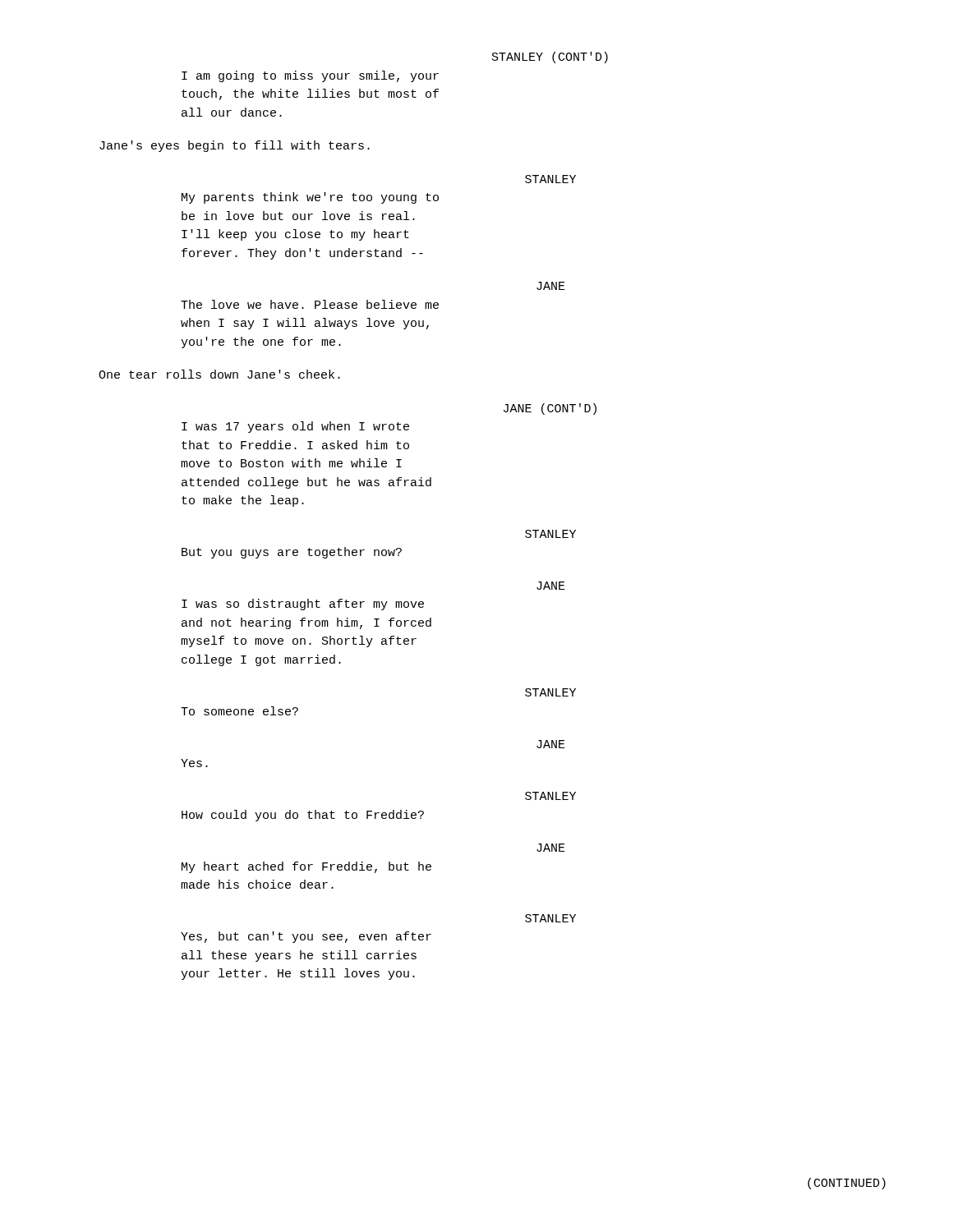The height and width of the screenshot is (1232, 953).
Task: Click on the text block that says "Jane's eyes begin to fill"
Action: [235, 147]
